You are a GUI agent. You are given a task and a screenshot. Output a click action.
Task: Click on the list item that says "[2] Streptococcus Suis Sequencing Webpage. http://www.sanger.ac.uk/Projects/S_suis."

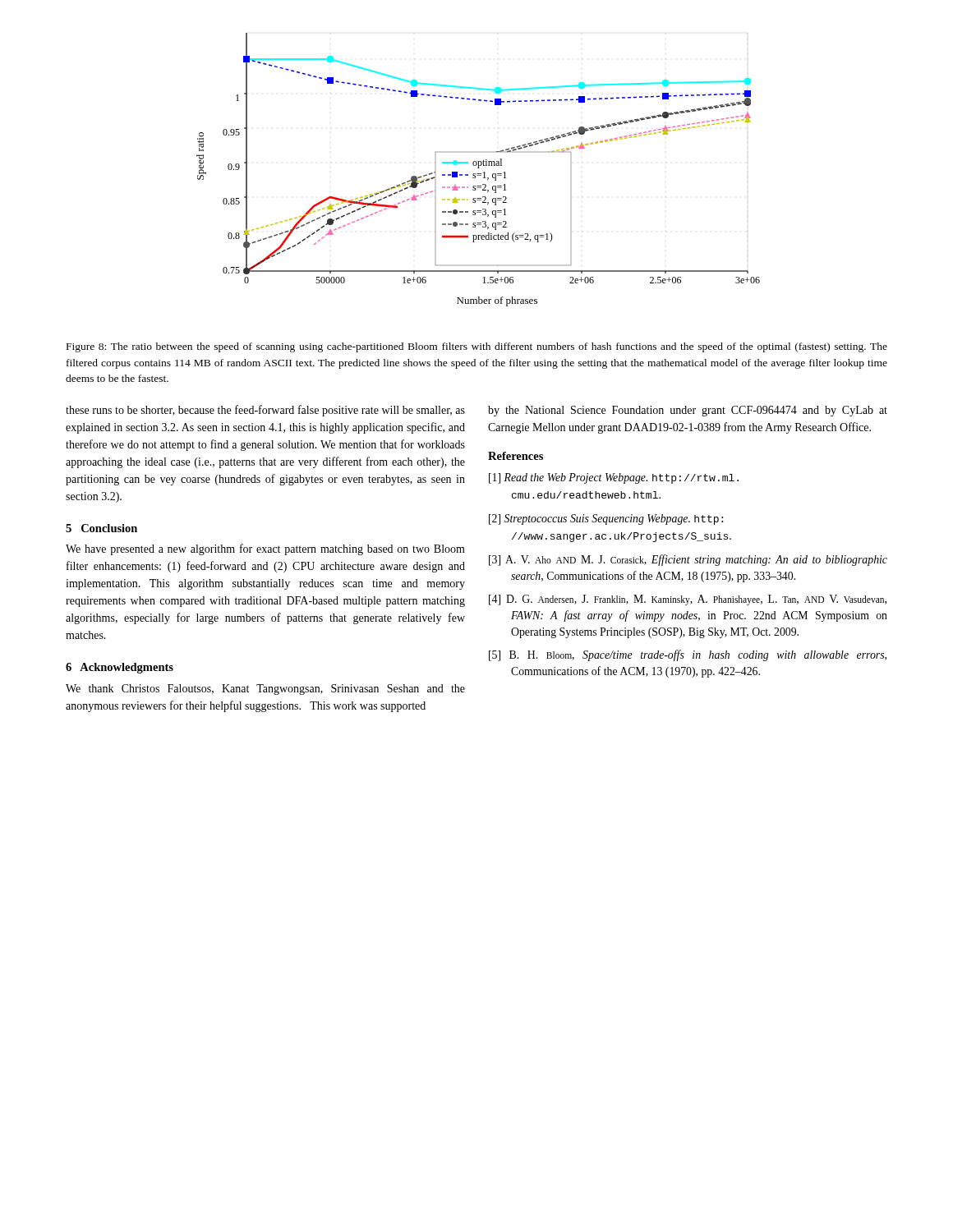point(610,528)
